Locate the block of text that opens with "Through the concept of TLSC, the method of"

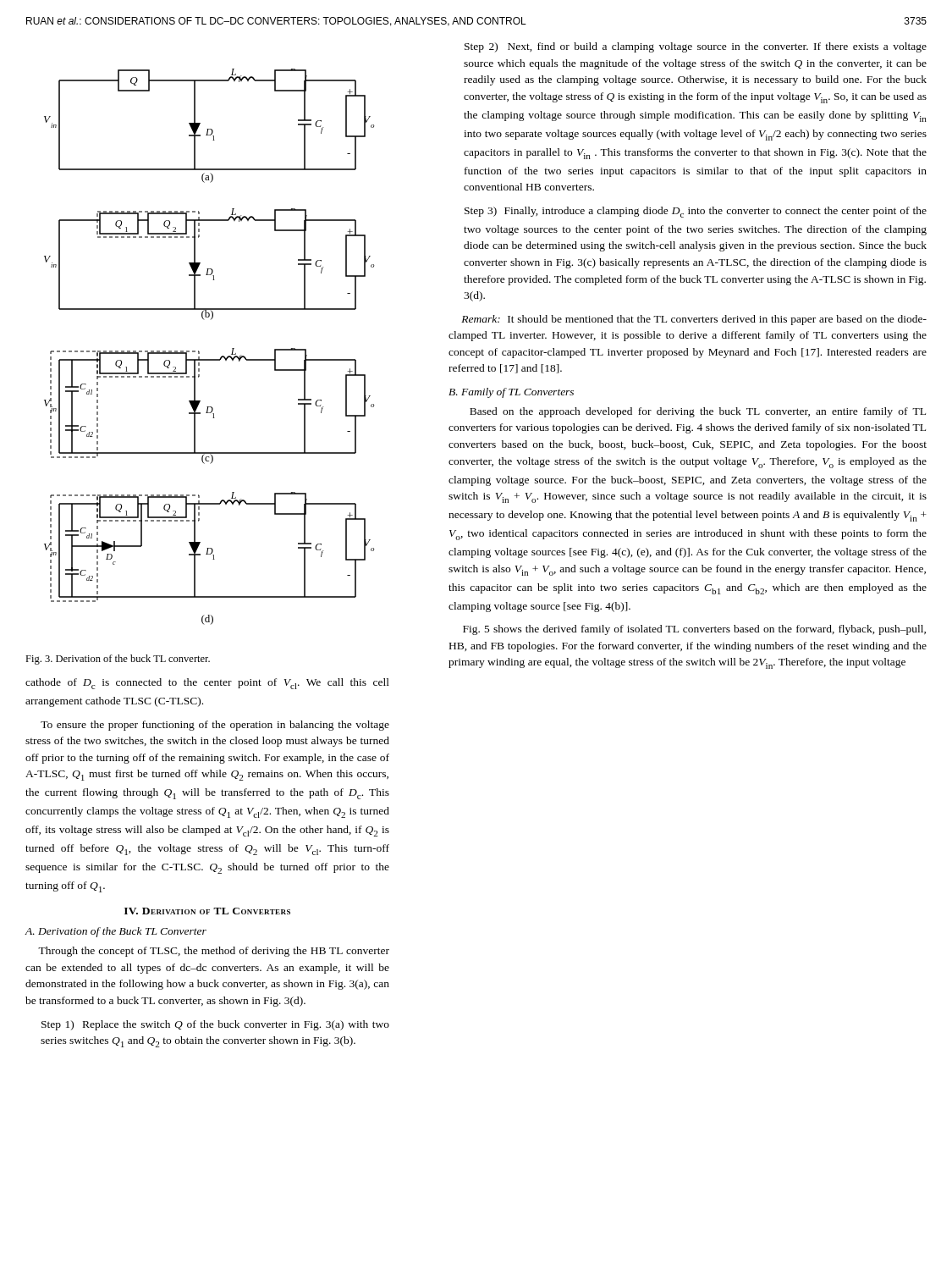coord(207,975)
